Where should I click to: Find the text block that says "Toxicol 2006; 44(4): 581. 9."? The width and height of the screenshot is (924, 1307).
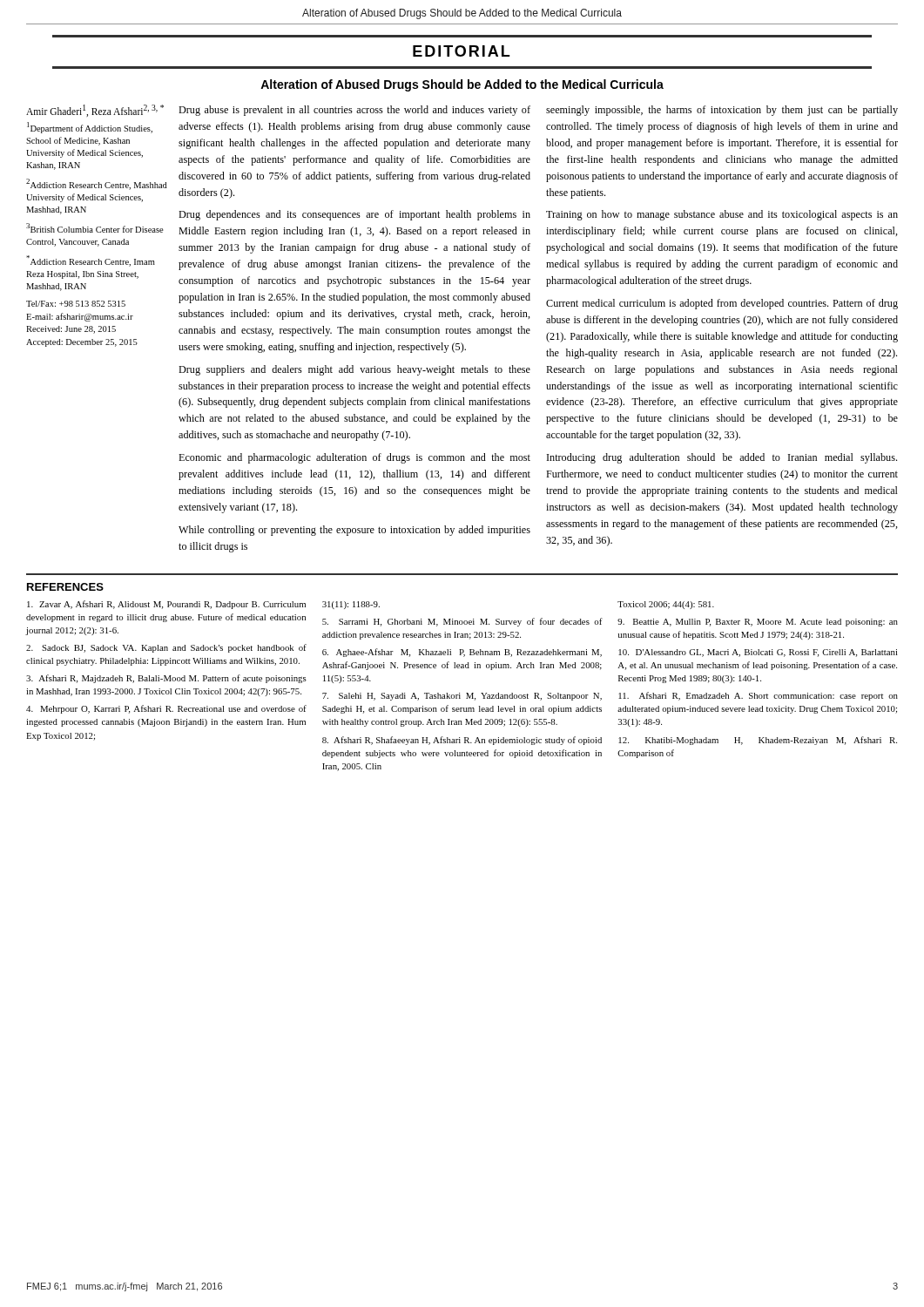point(758,678)
